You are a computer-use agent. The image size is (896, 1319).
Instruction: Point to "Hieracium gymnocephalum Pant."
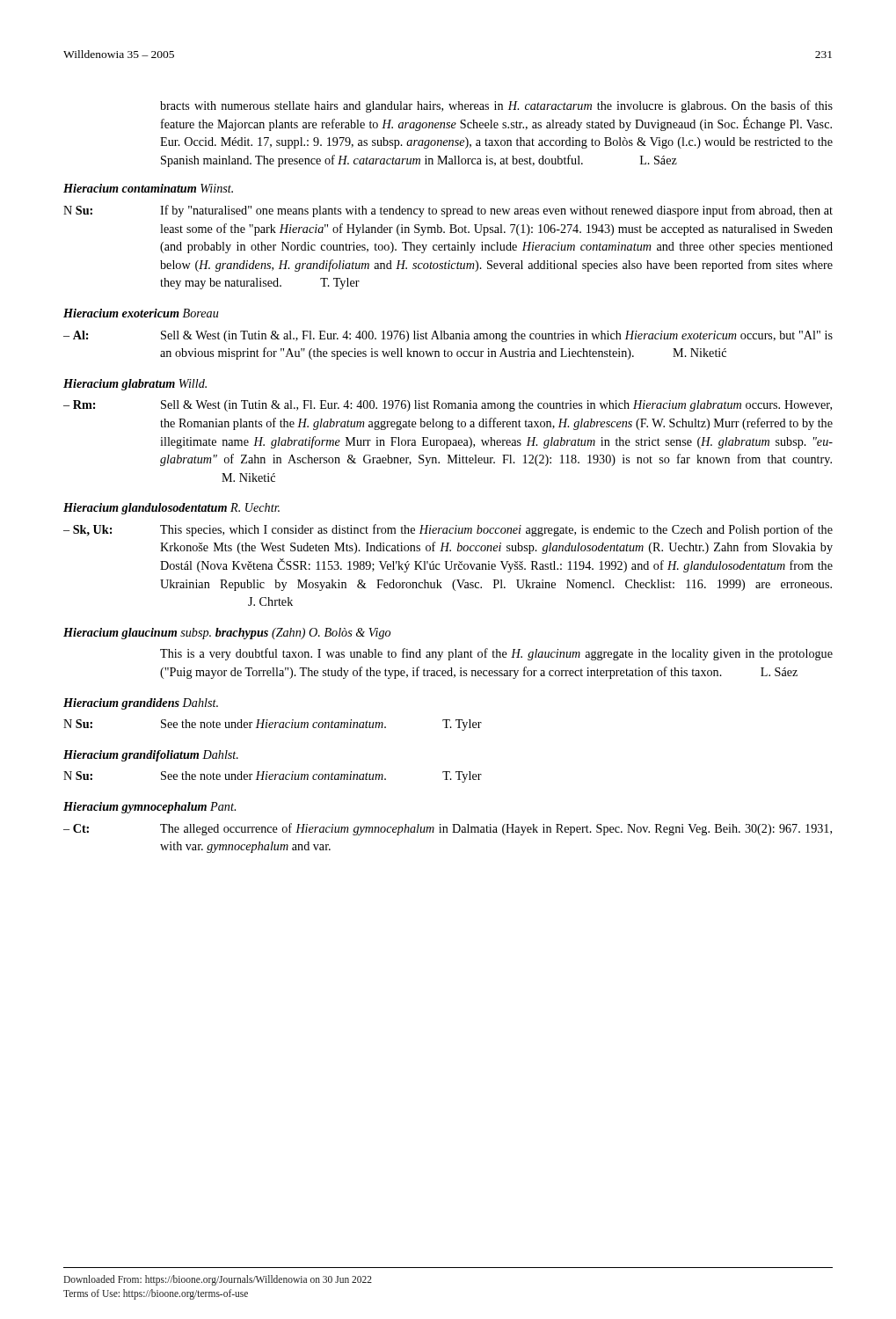[x=150, y=806]
